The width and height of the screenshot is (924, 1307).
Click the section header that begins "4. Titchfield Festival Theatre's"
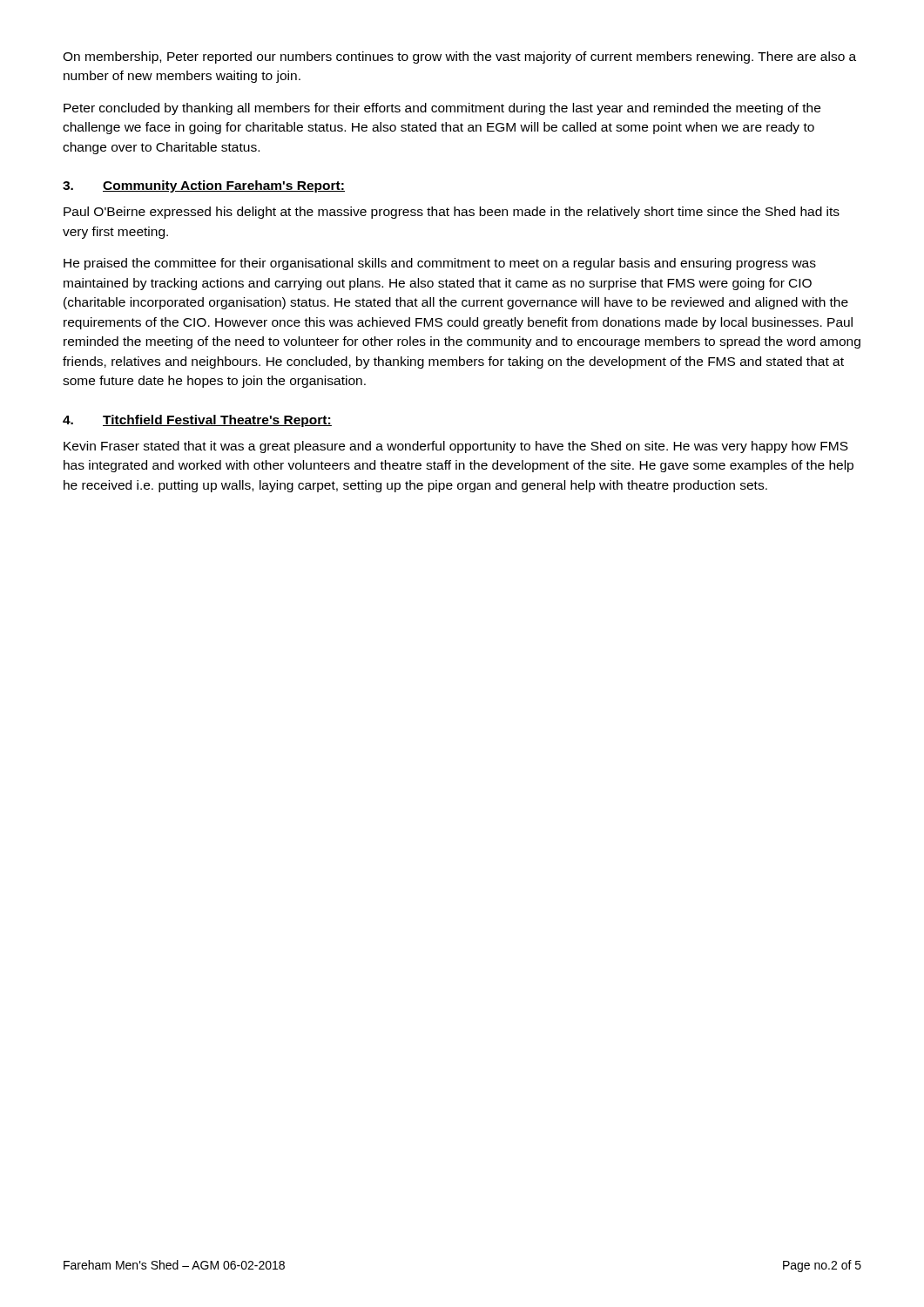point(197,420)
